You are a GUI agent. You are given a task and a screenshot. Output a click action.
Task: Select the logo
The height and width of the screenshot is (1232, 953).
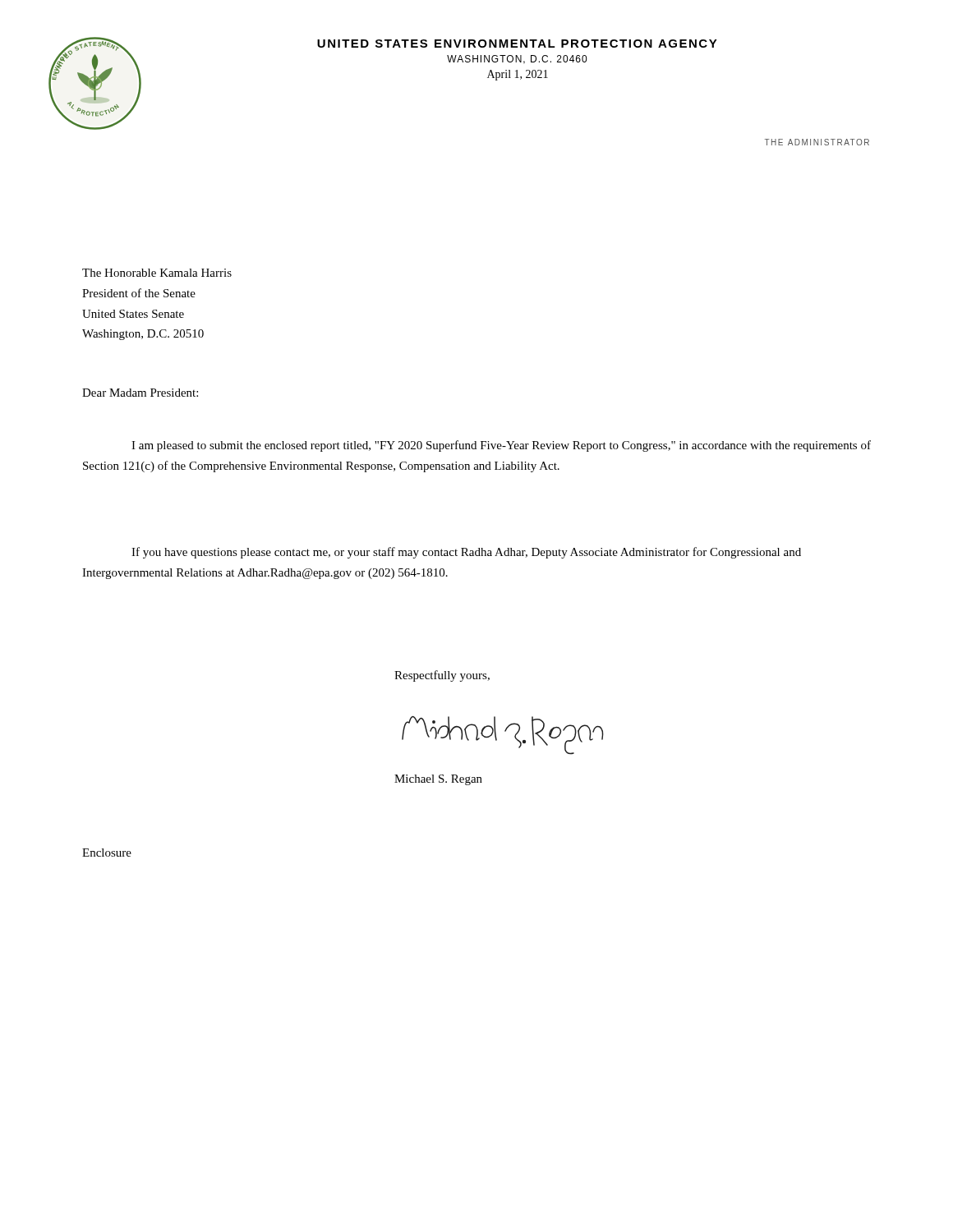95,83
